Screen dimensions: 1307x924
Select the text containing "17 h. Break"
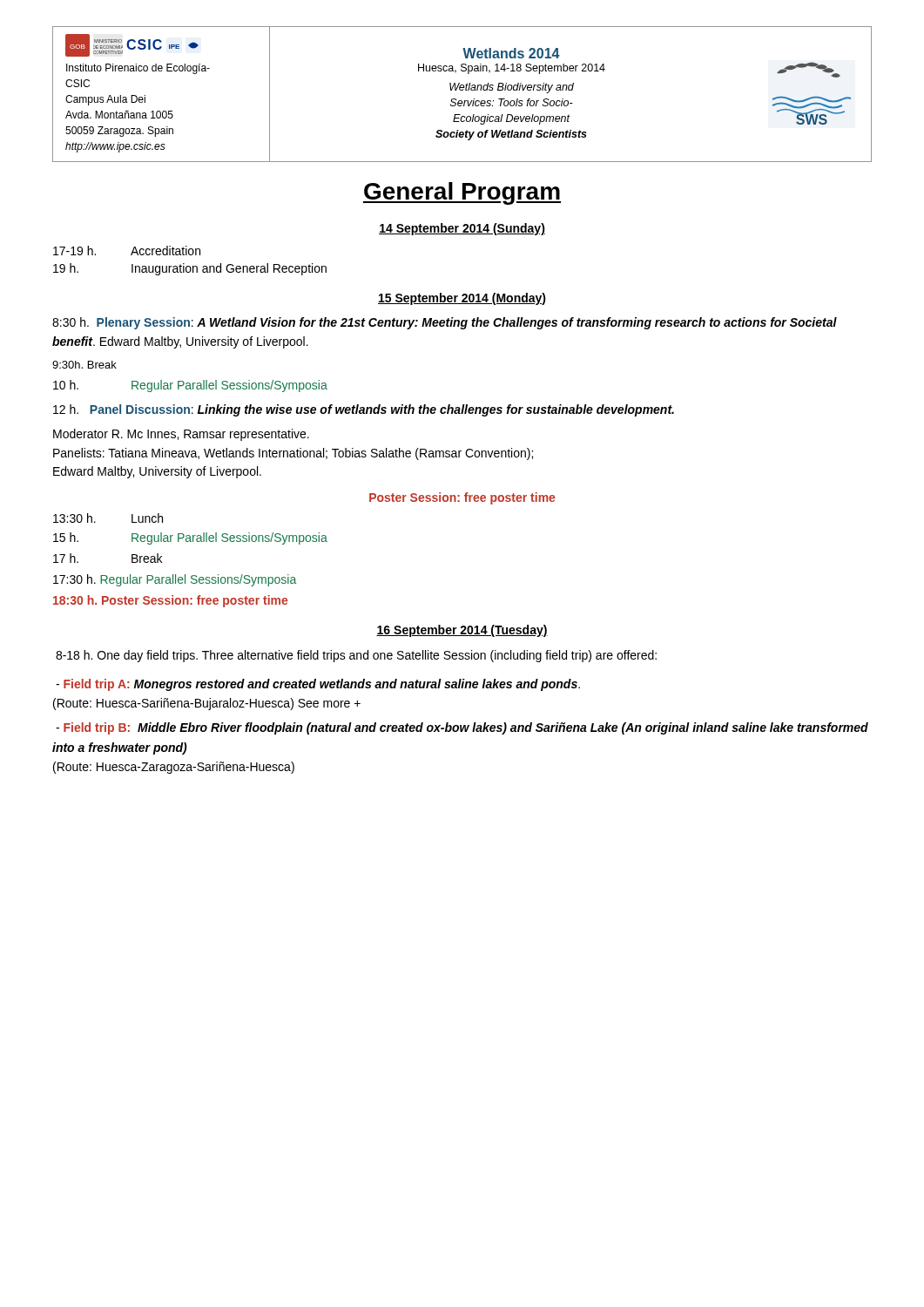[x=62, y=558]
